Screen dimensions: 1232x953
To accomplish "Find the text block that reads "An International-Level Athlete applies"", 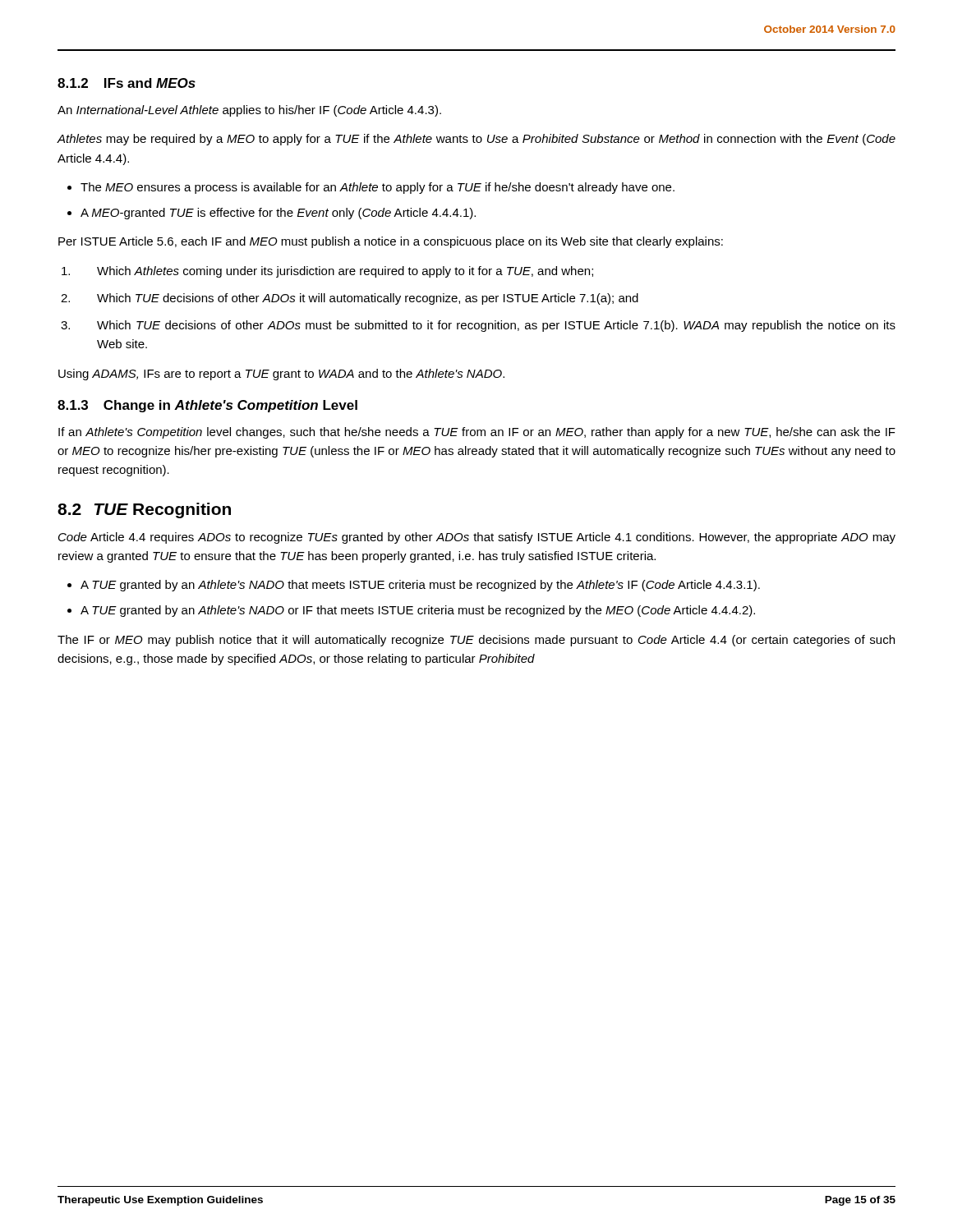I will coord(249,111).
